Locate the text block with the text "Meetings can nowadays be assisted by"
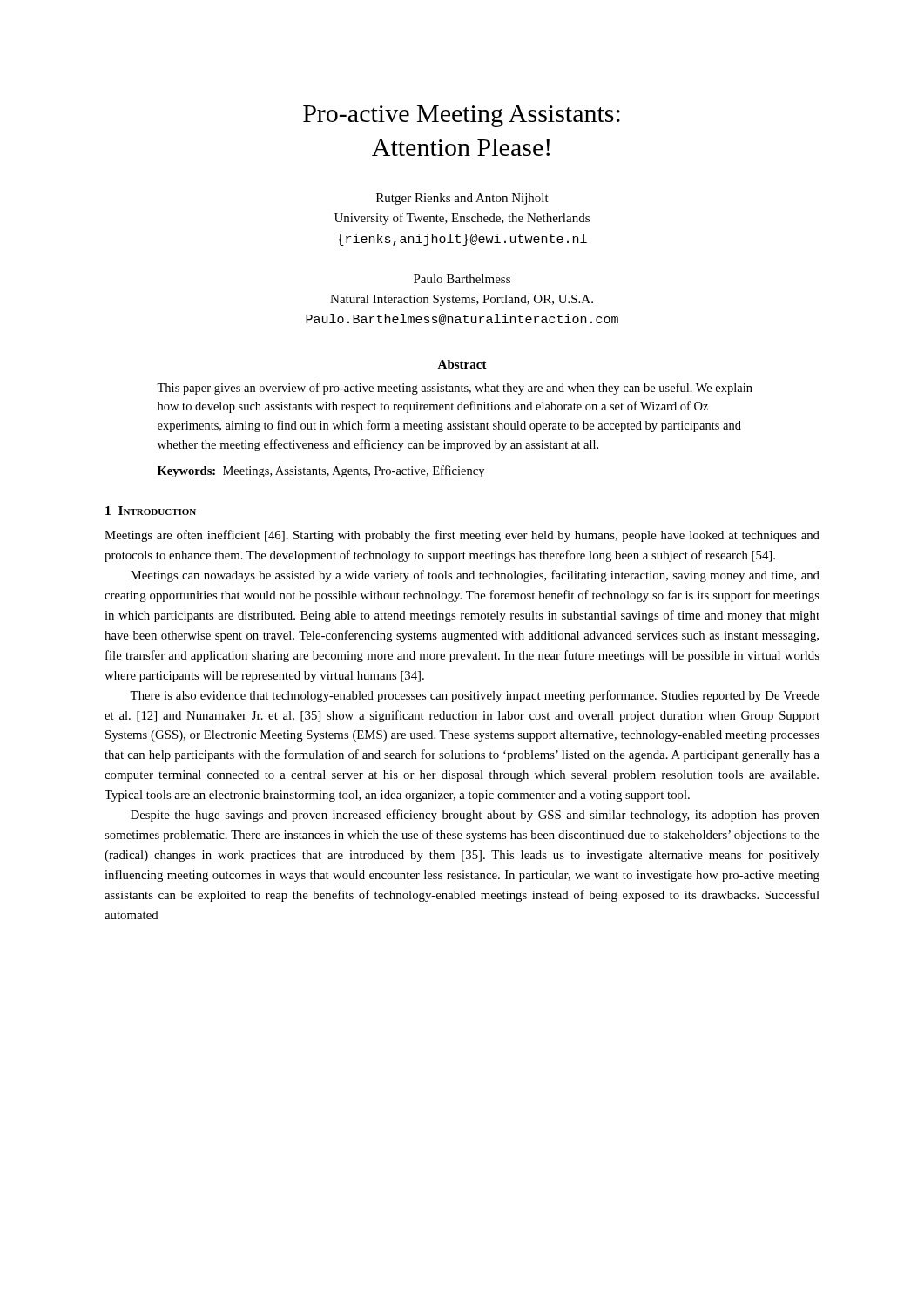This screenshot has height=1307, width=924. (x=462, y=625)
